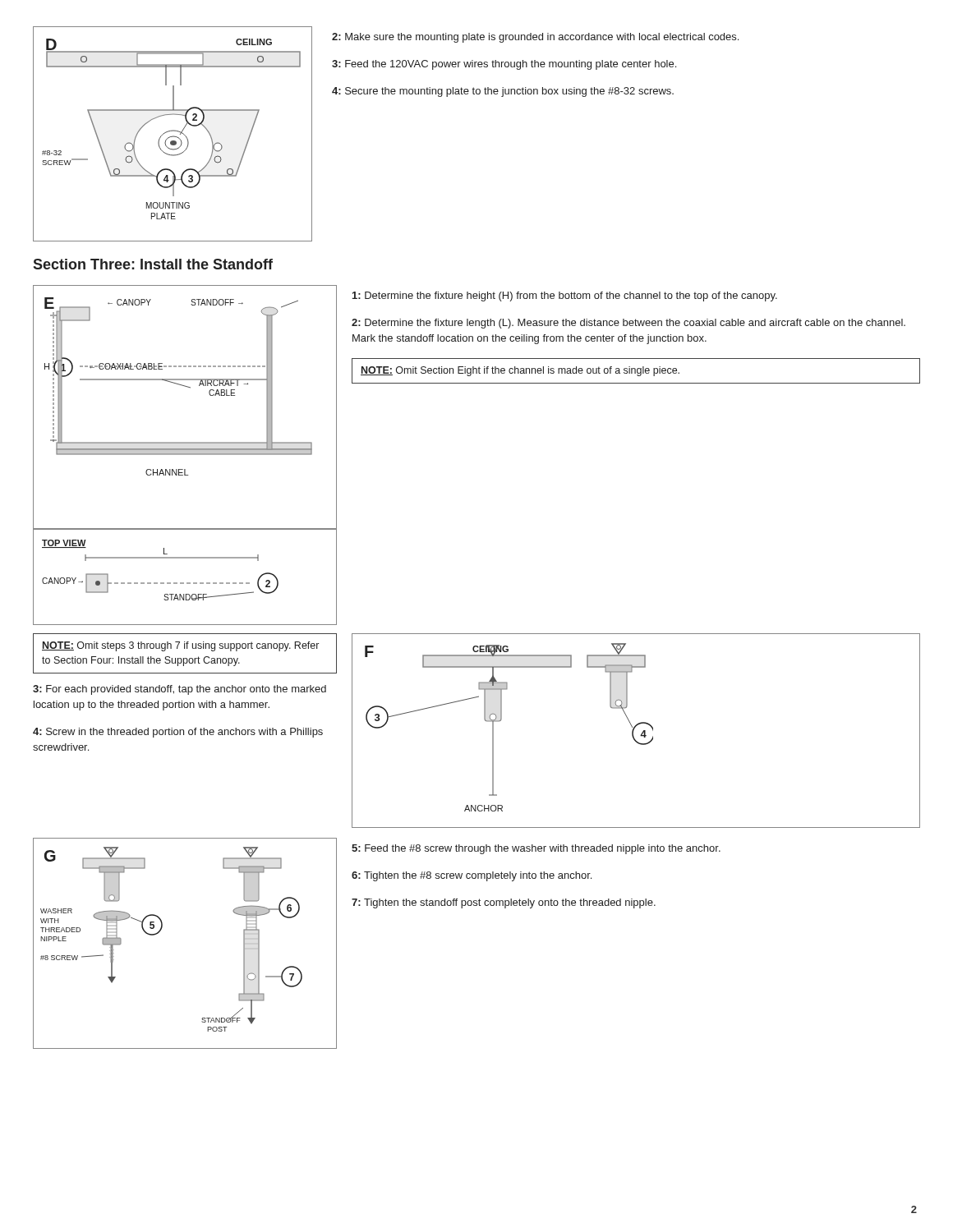
Task: Find the region starting "3: Feed the"
Action: [505, 64]
